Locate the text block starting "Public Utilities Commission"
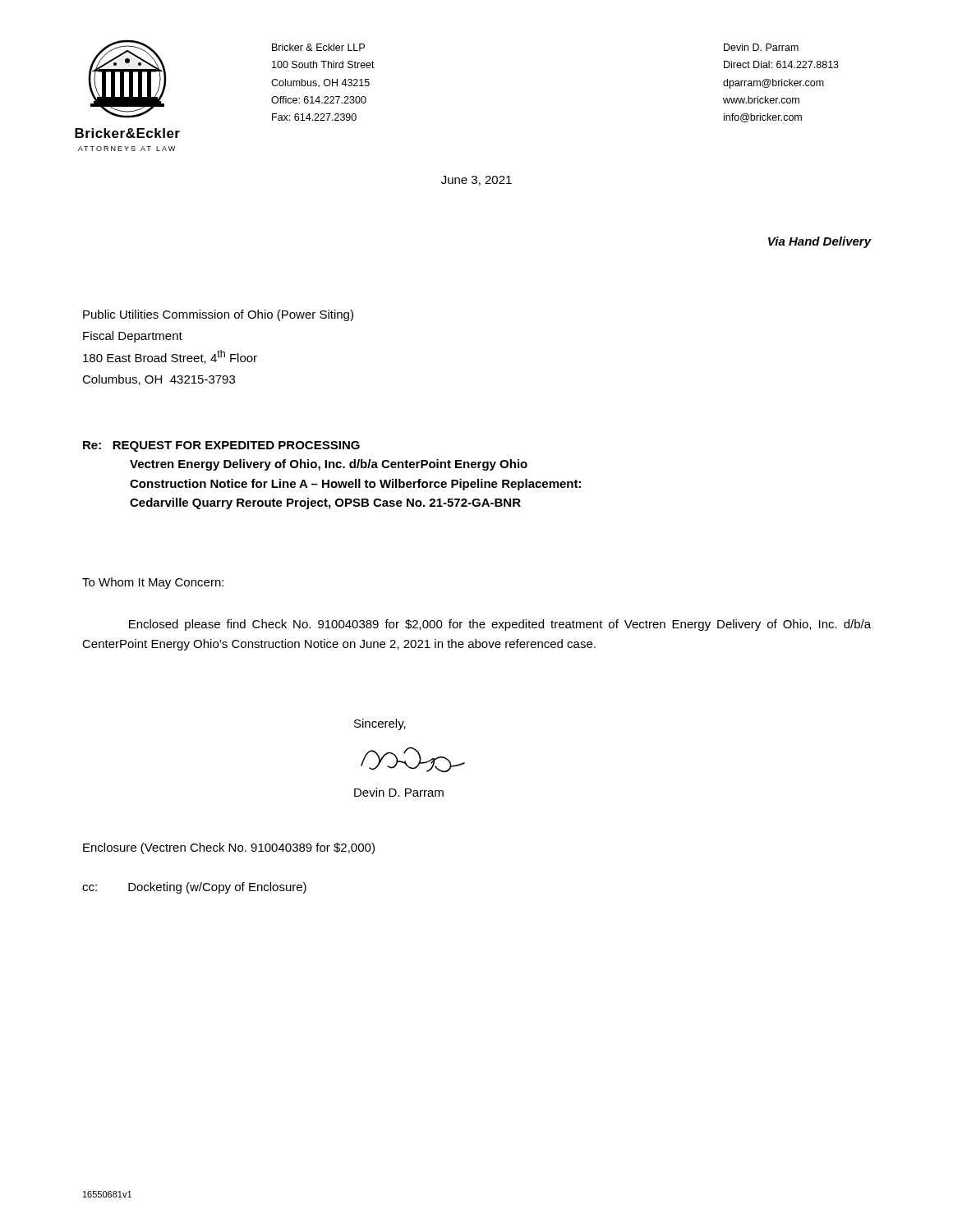 [x=218, y=346]
